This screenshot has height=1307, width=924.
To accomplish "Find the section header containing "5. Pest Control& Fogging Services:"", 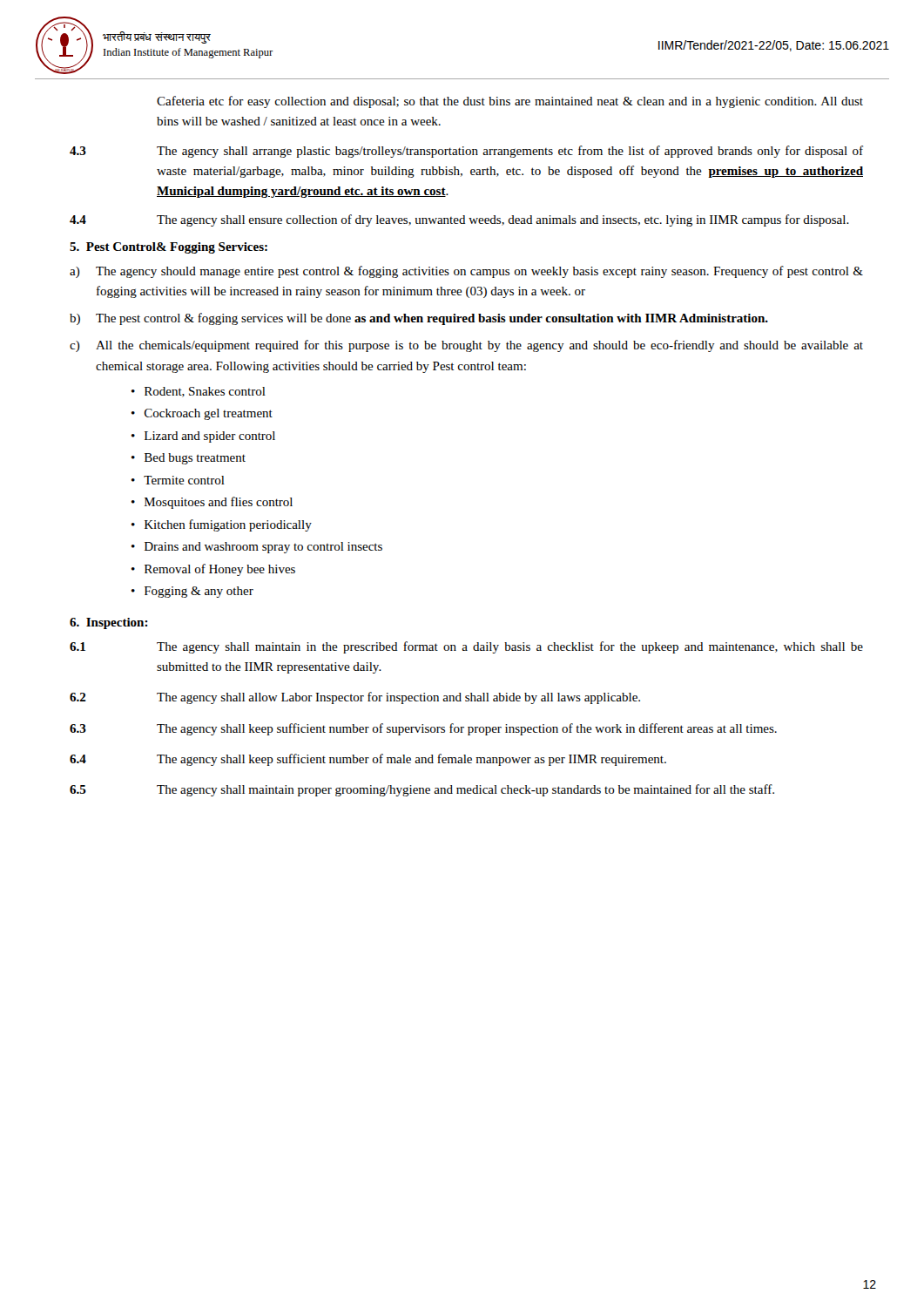I will (x=169, y=246).
